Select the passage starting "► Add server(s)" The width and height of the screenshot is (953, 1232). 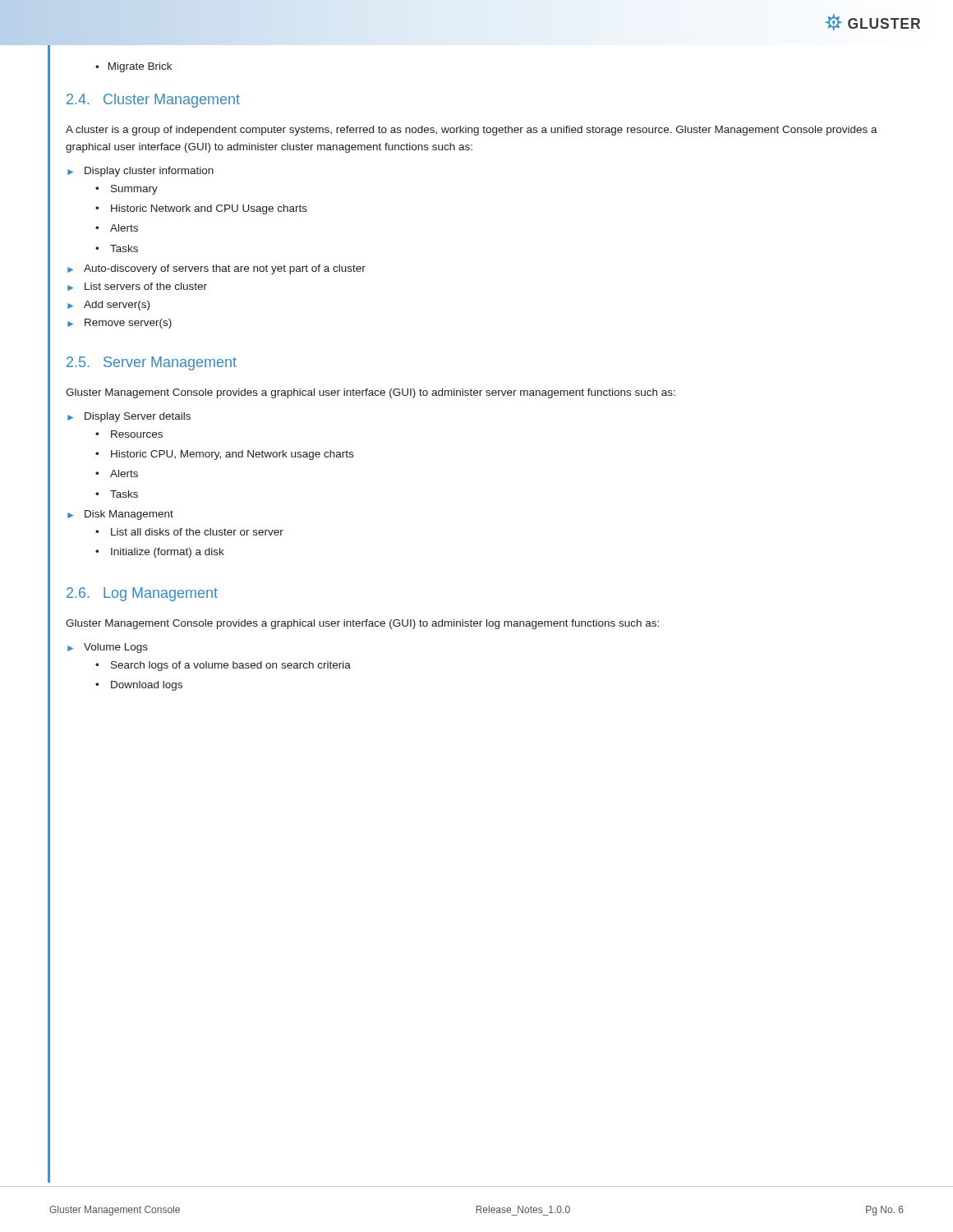point(108,306)
